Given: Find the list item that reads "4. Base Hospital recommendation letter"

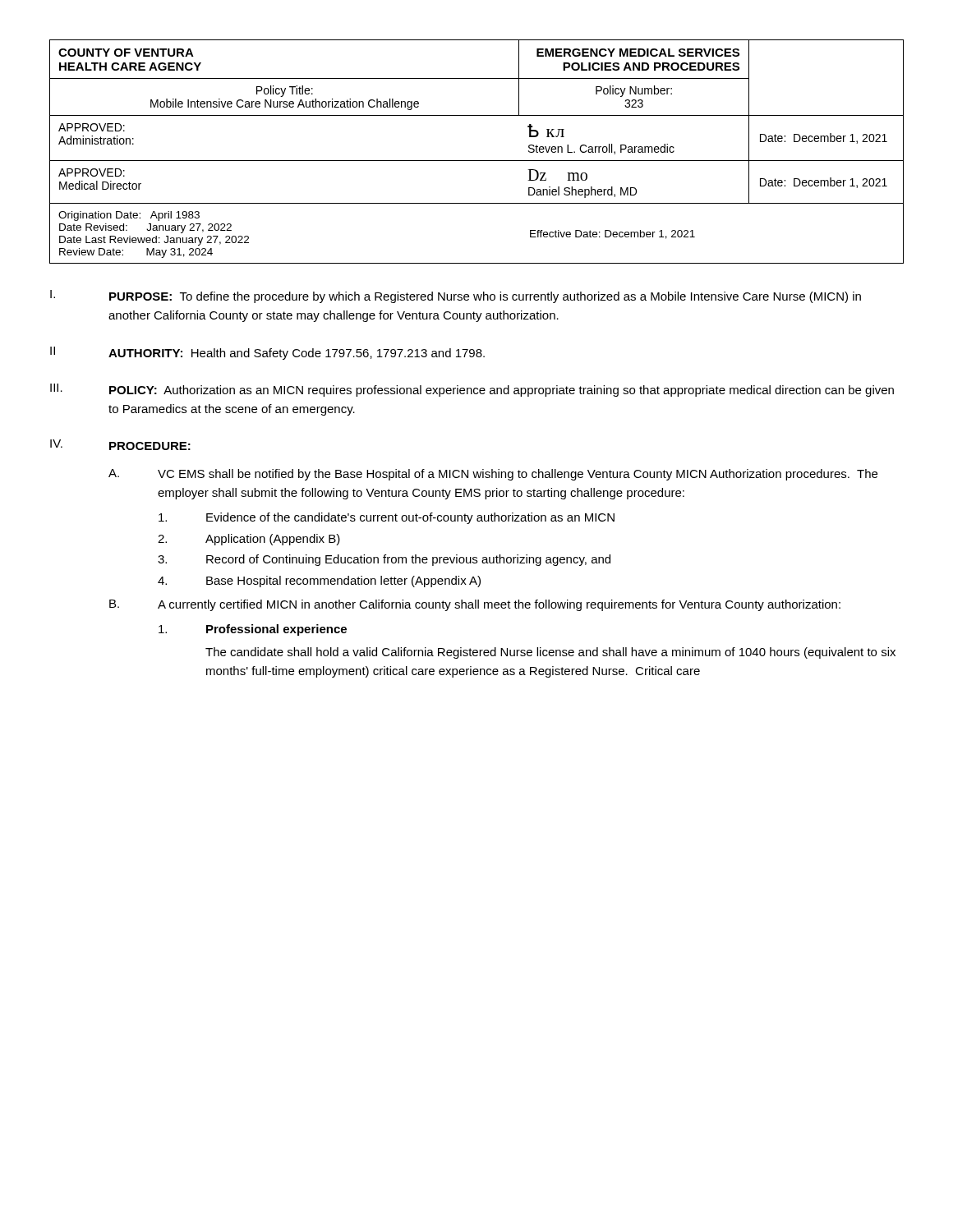Looking at the screenshot, I should point(320,581).
